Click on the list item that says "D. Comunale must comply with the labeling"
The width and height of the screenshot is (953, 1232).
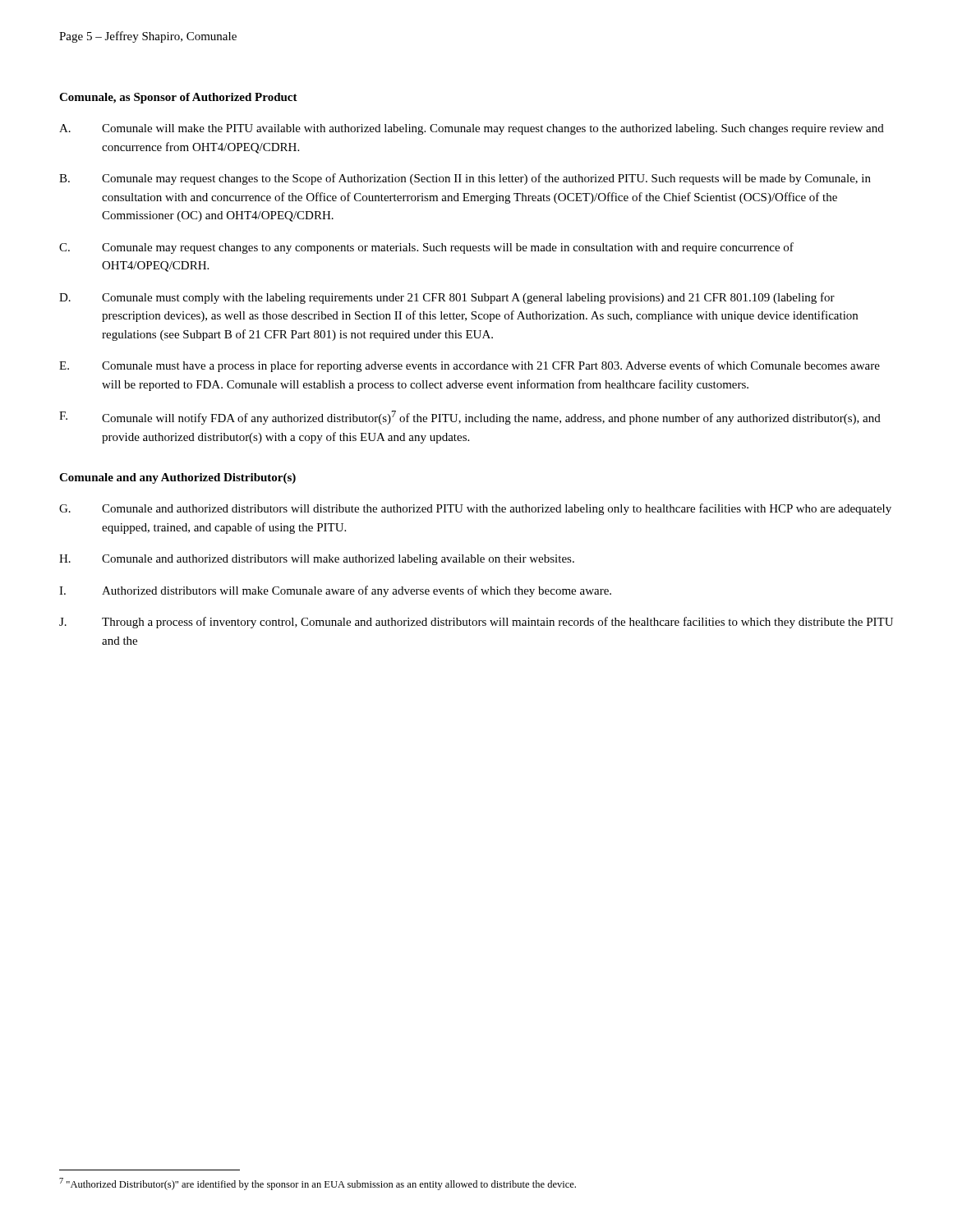pyautogui.click(x=476, y=316)
